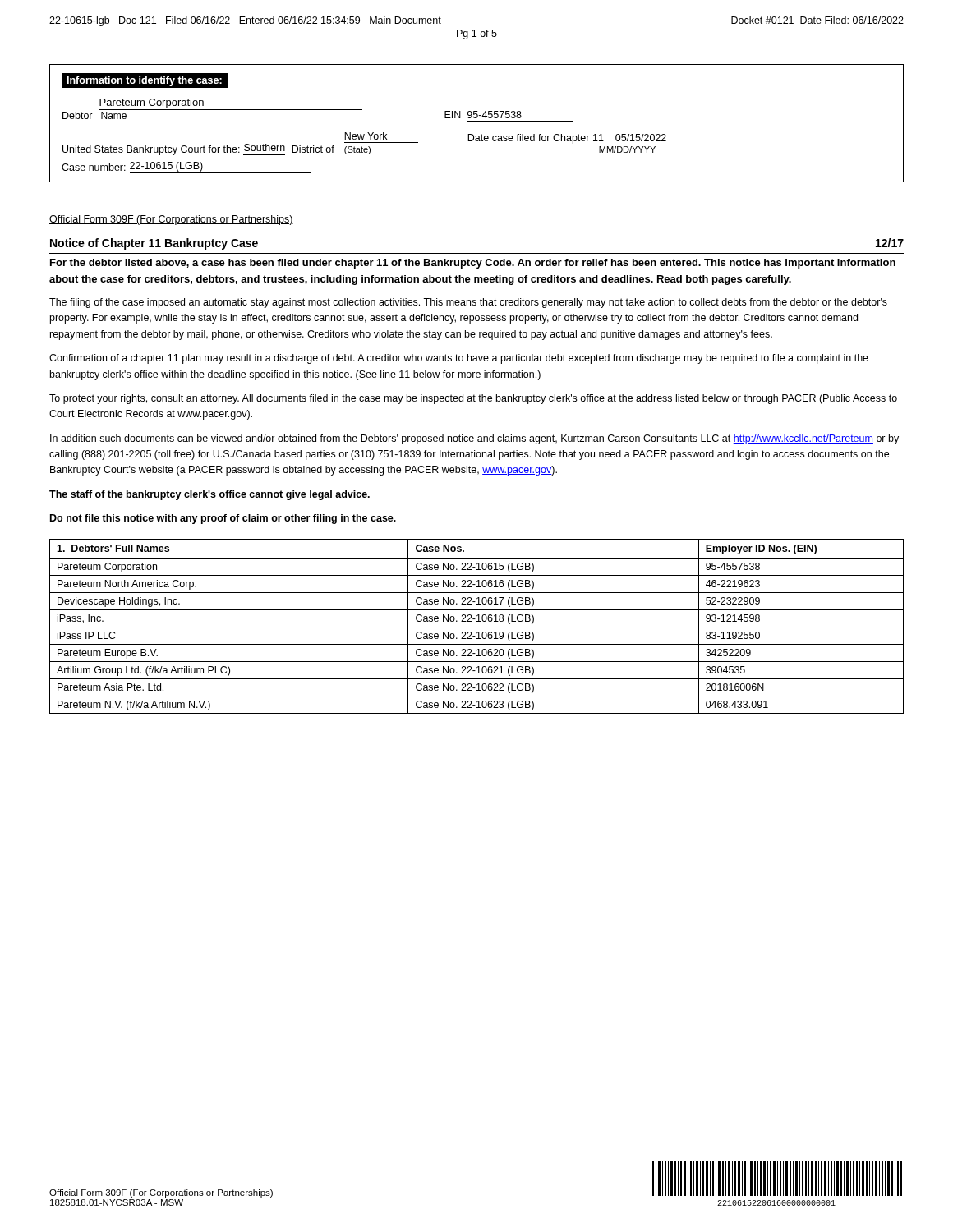Find the text block containing "Confirmation of a"
This screenshot has width=953, height=1232.
[459, 366]
